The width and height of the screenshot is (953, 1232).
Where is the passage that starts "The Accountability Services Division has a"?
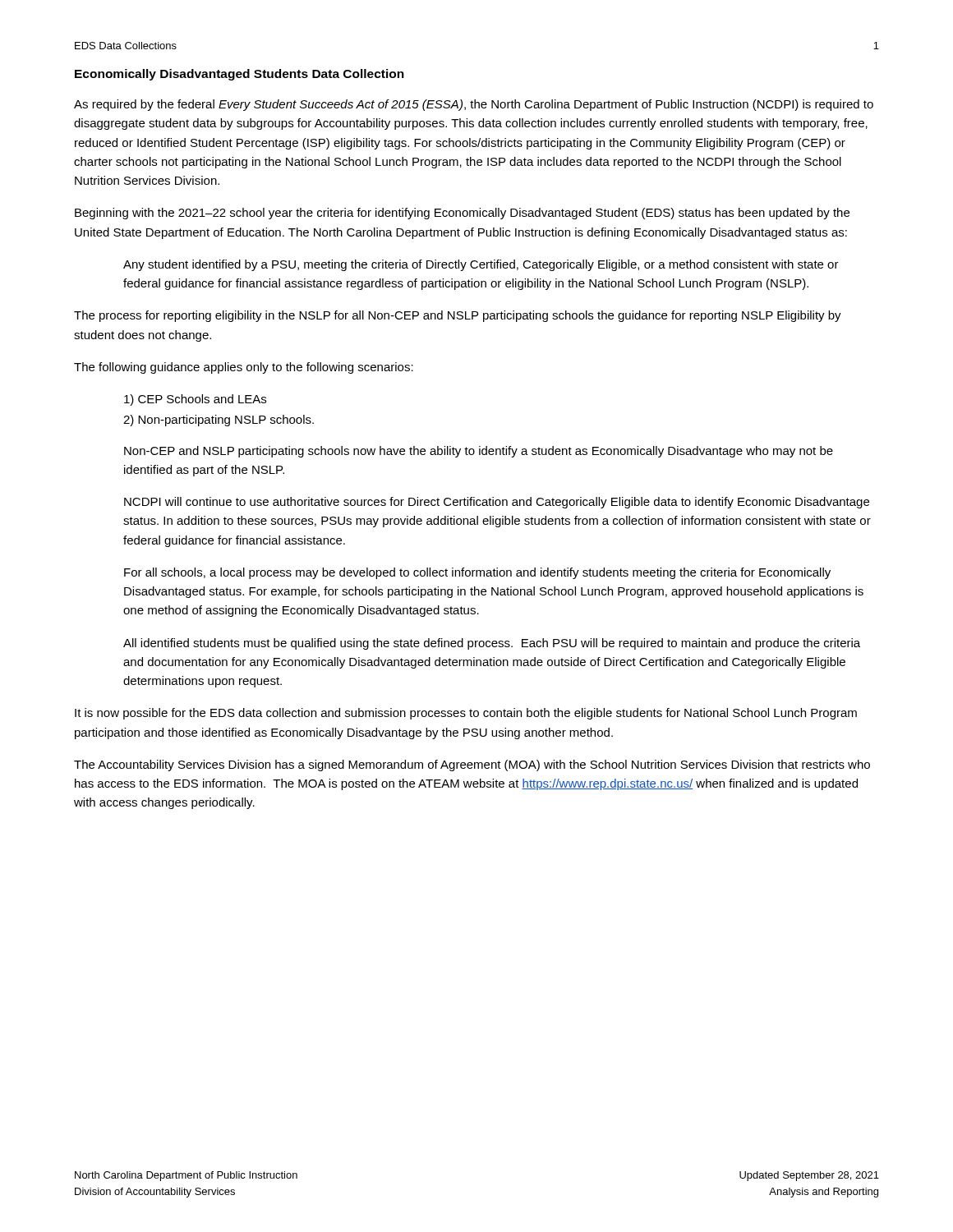(x=472, y=783)
